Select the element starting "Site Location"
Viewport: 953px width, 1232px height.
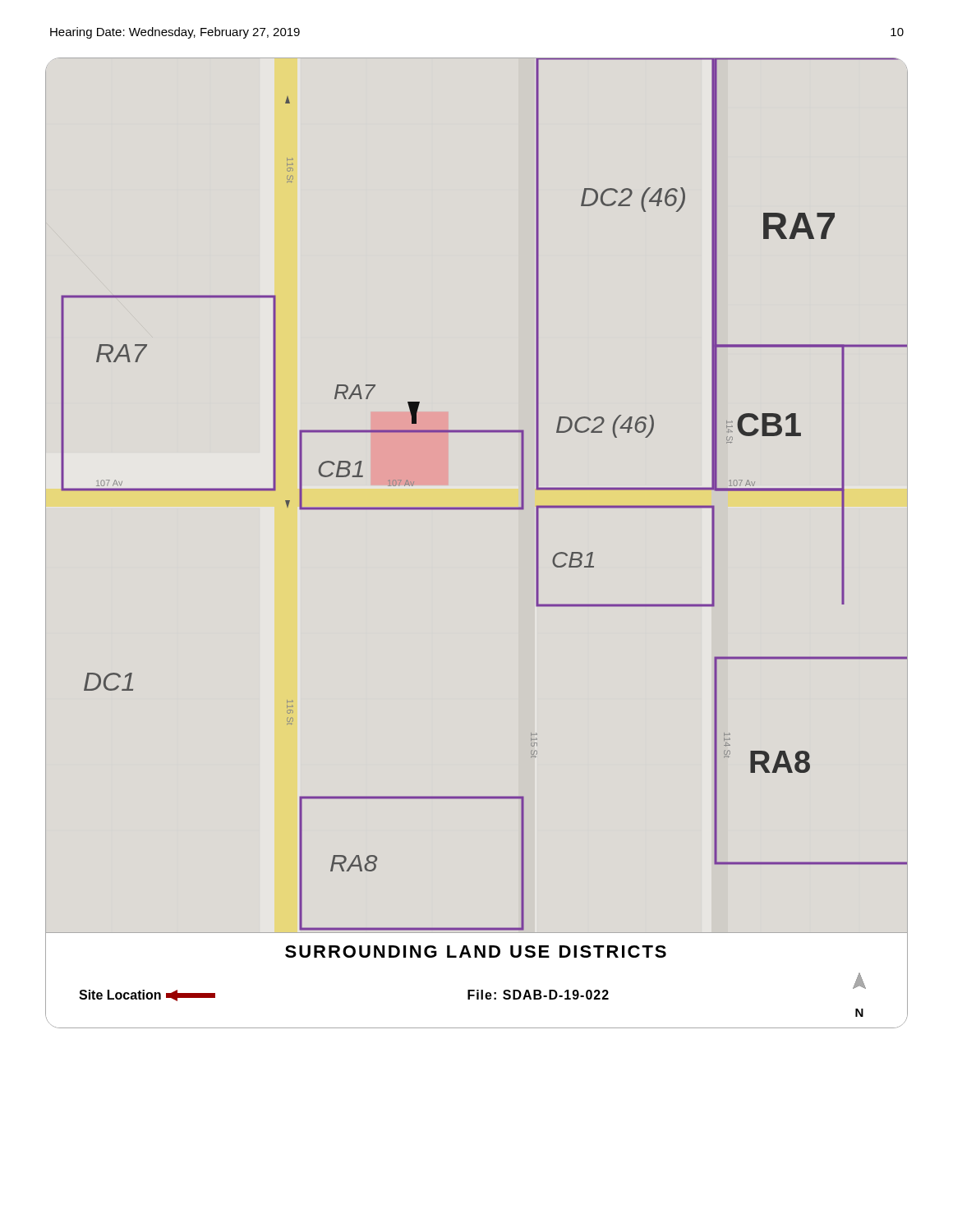pos(155,995)
